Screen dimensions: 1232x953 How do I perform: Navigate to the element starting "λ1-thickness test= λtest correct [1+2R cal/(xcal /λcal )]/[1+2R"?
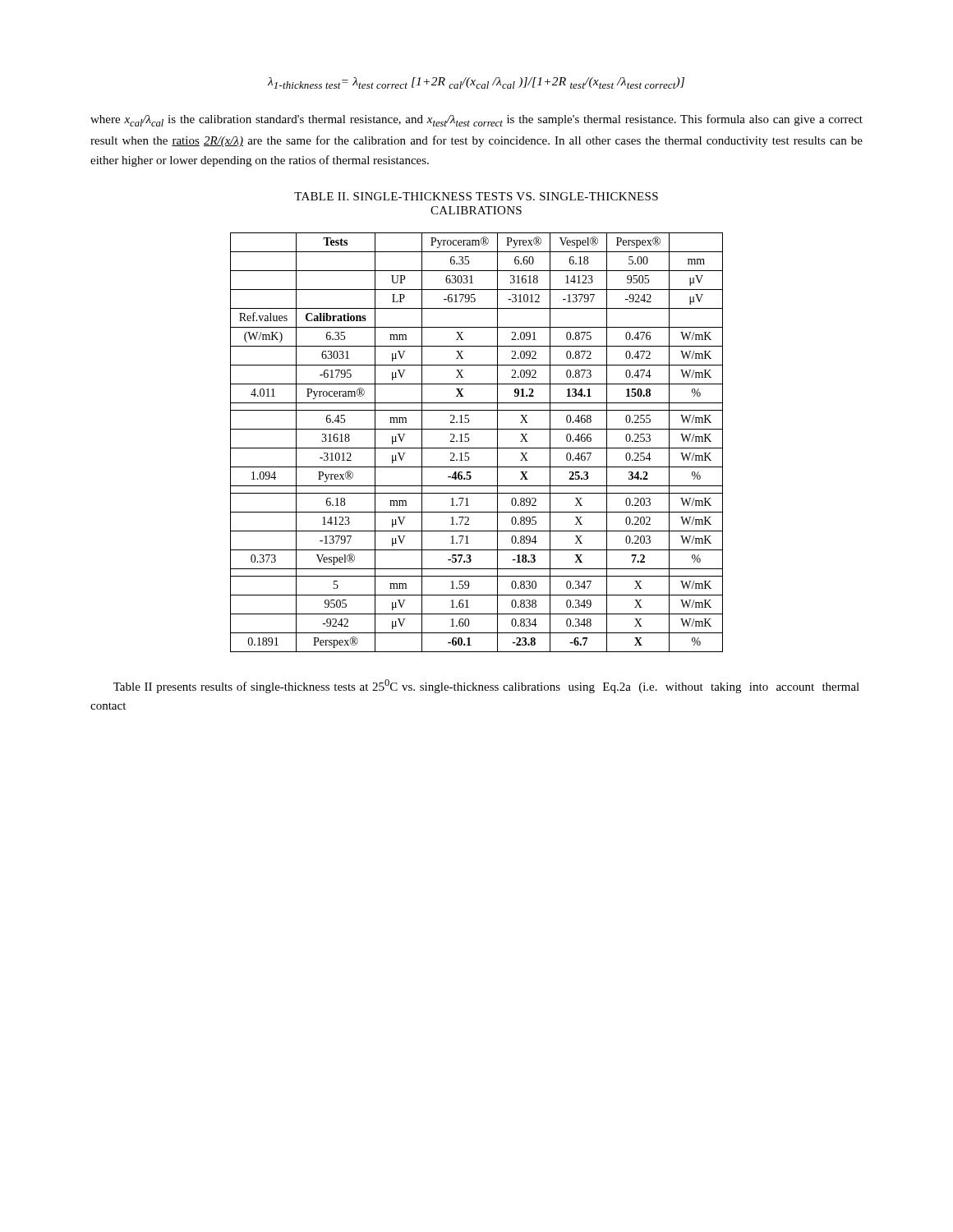point(476,83)
